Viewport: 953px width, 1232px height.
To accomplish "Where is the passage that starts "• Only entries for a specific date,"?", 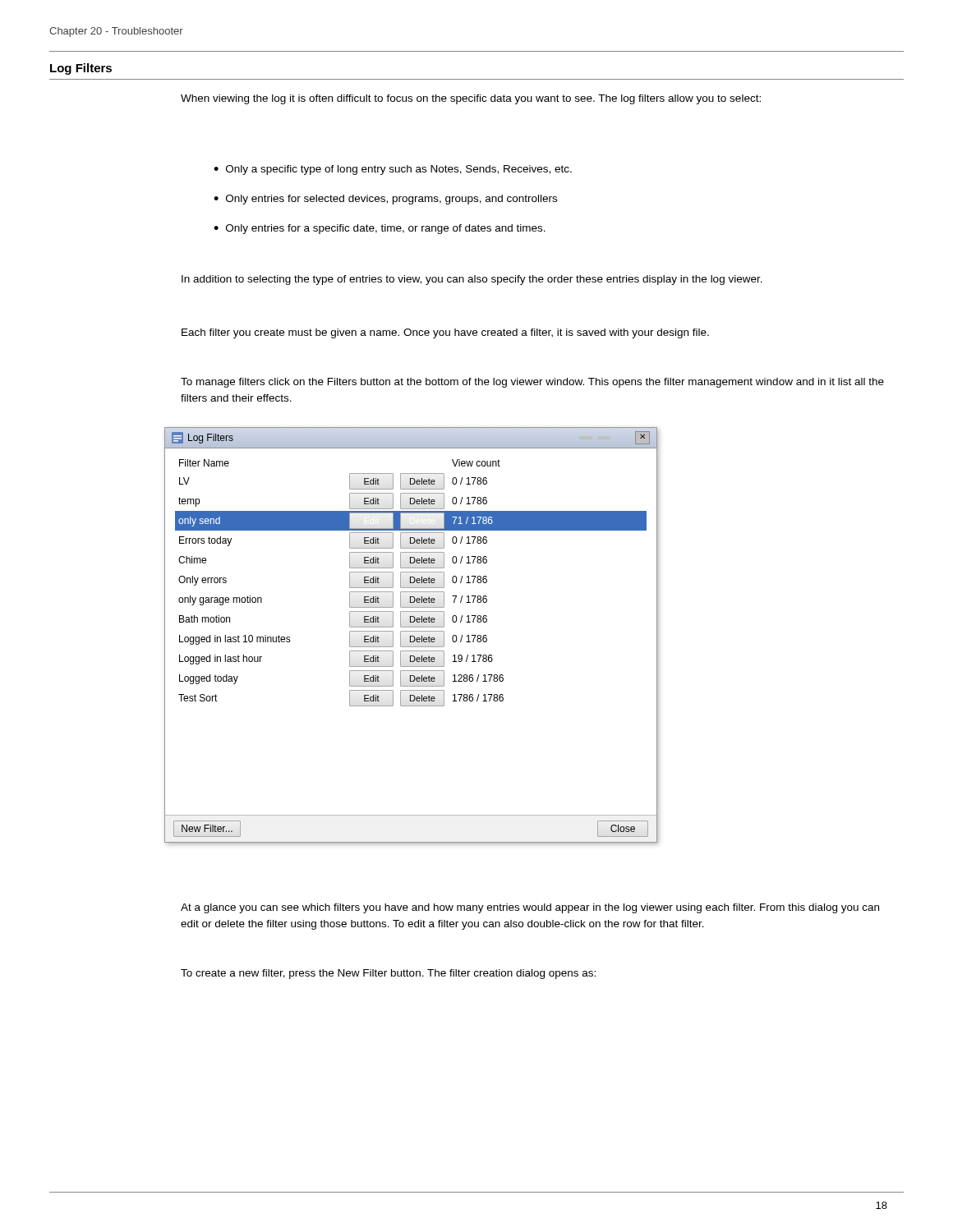I will point(380,229).
